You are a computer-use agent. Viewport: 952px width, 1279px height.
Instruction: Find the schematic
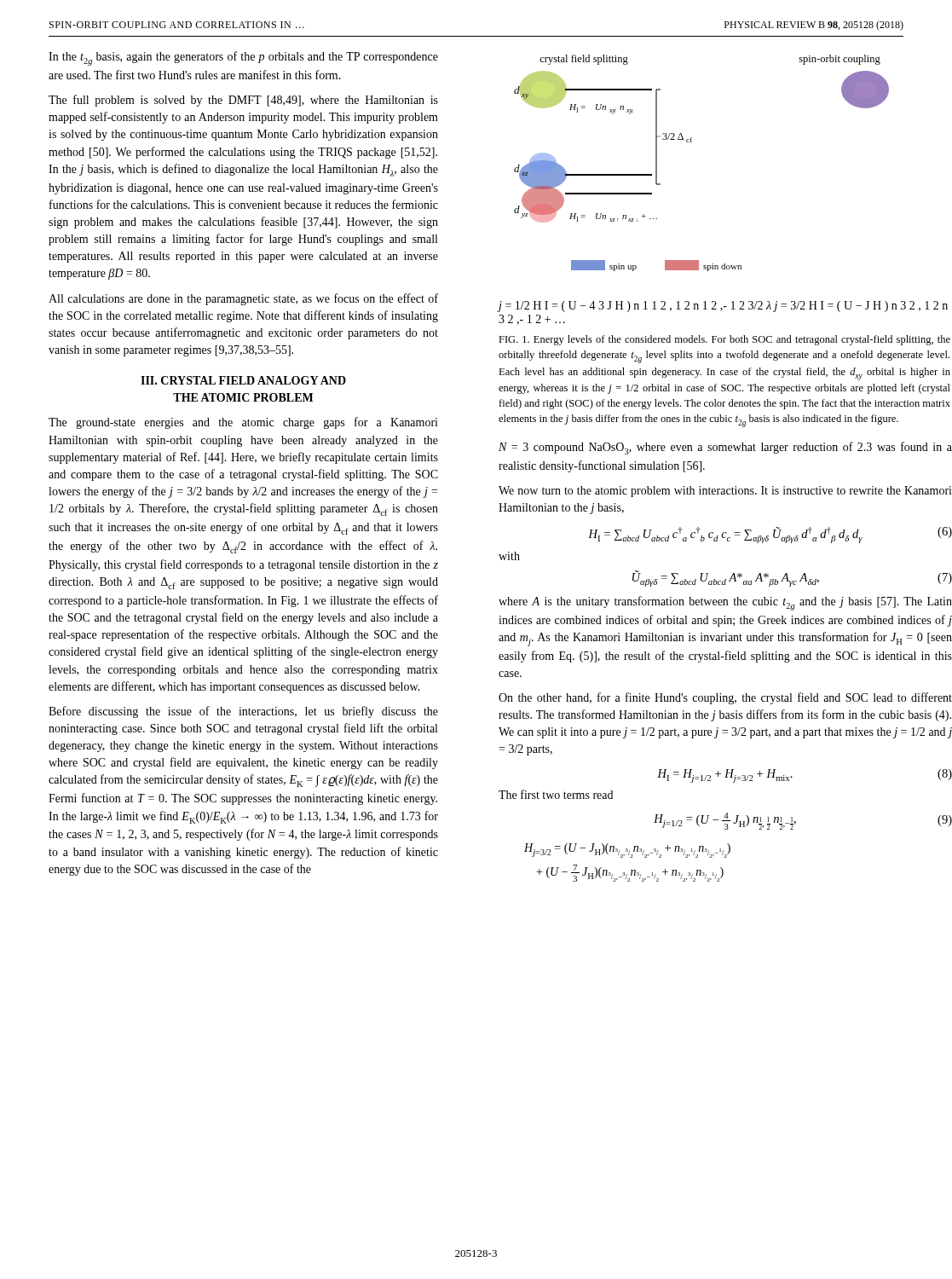(725, 188)
